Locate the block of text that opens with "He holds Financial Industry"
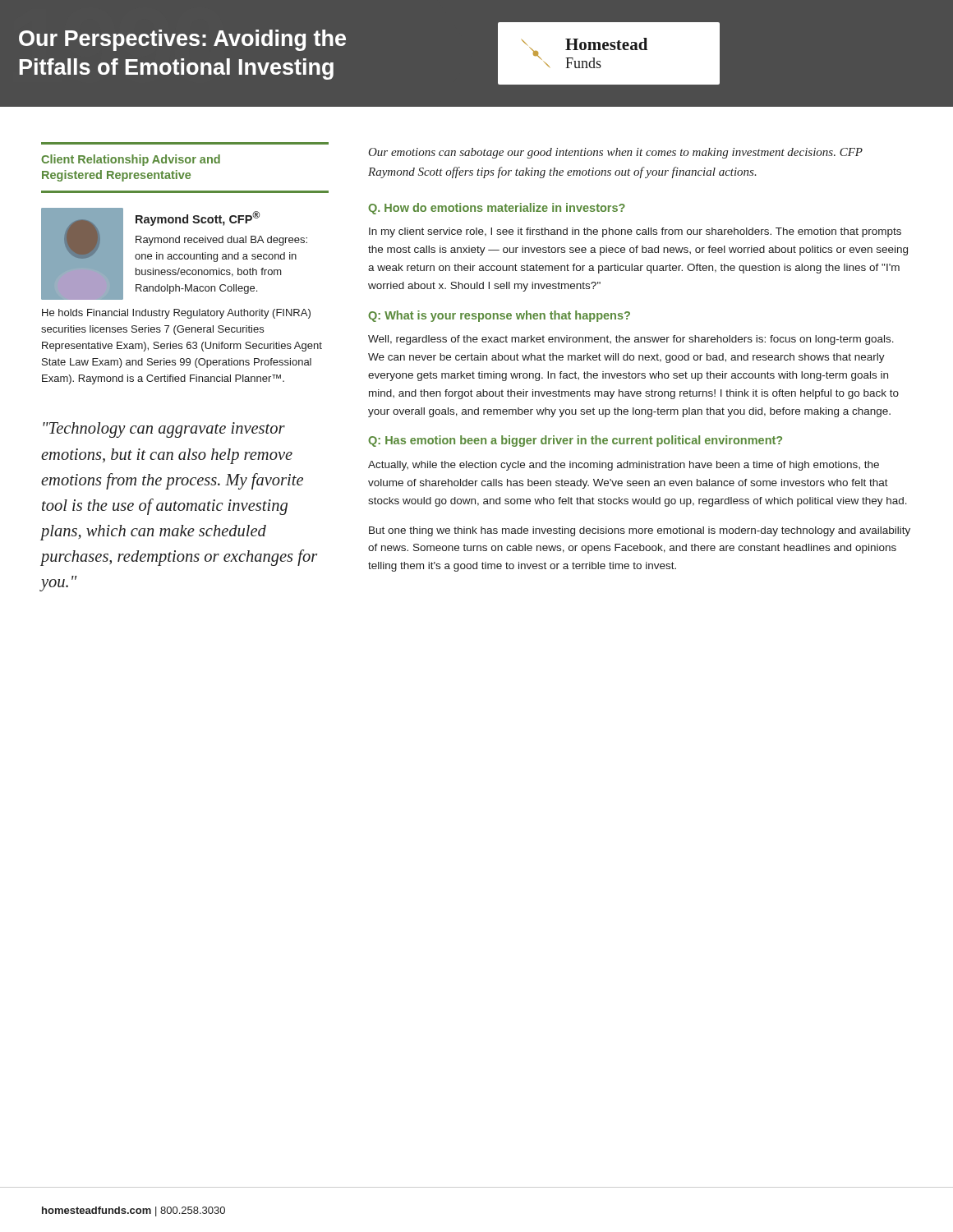The height and width of the screenshot is (1232, 953). (181, 345)
